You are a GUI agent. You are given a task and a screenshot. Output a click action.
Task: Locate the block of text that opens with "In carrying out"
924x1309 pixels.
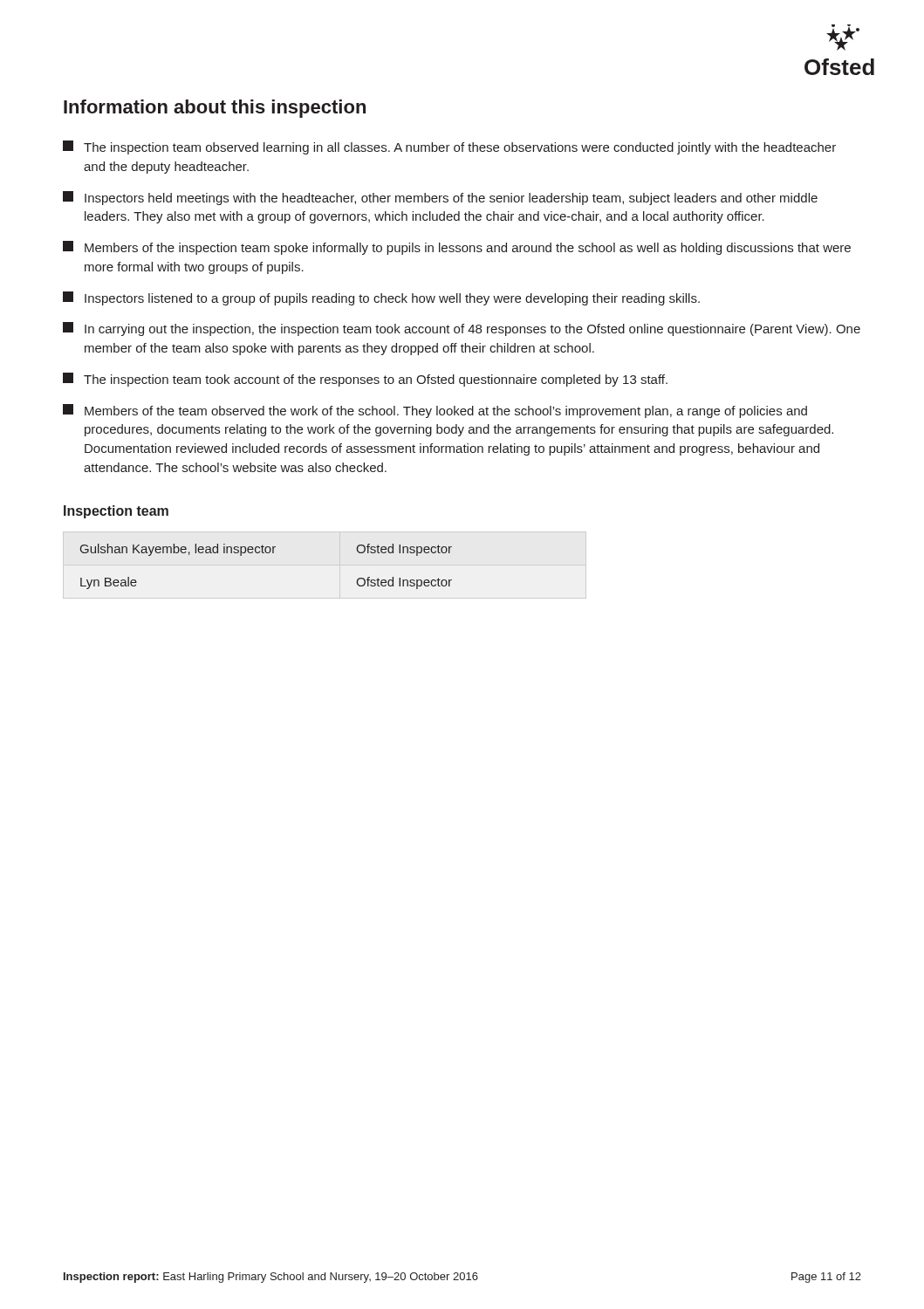pos(462,339)
